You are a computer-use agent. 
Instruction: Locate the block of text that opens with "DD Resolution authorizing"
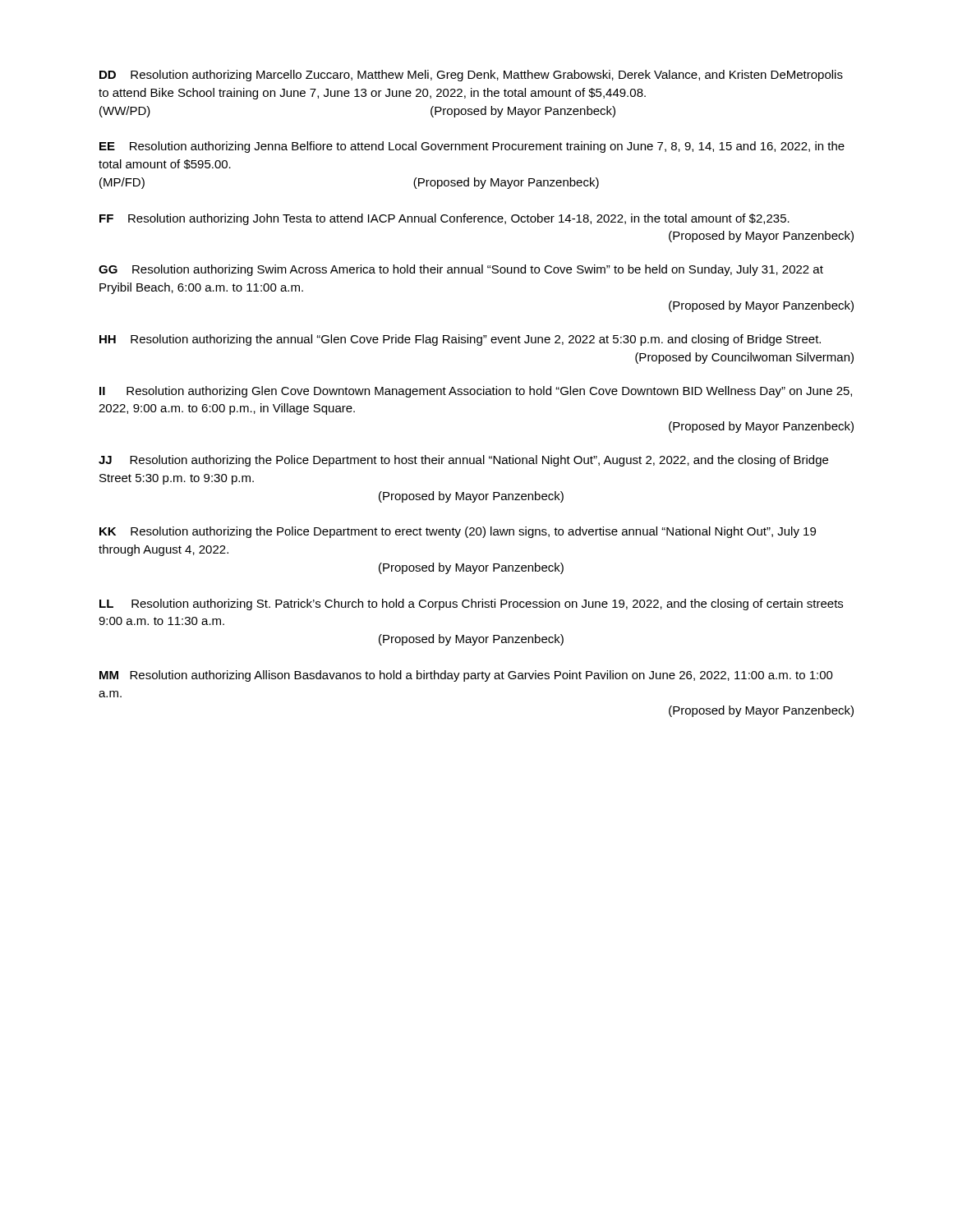tap(476, 92)
